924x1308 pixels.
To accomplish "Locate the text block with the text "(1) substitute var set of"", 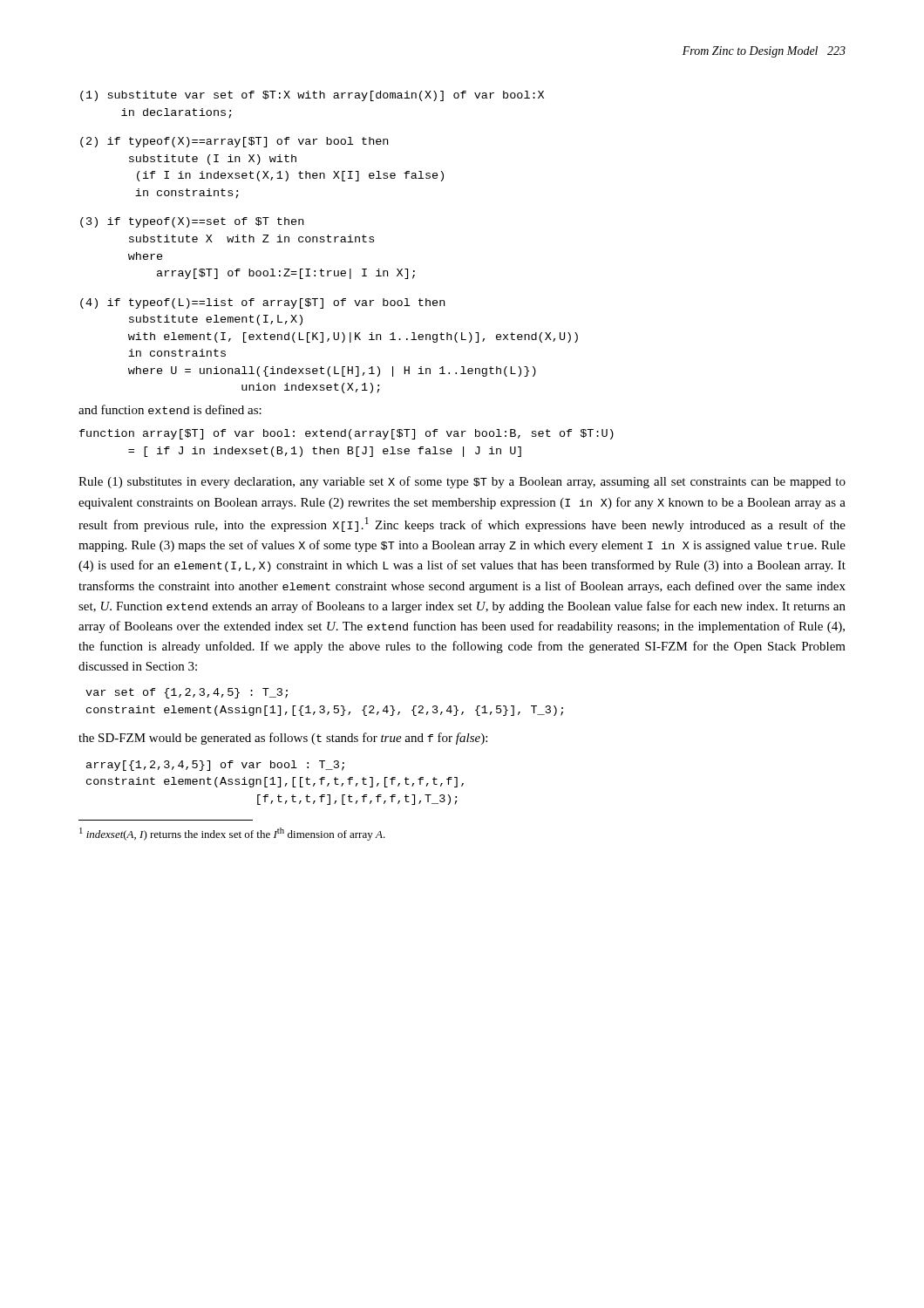I will click(x=462, y=104).
